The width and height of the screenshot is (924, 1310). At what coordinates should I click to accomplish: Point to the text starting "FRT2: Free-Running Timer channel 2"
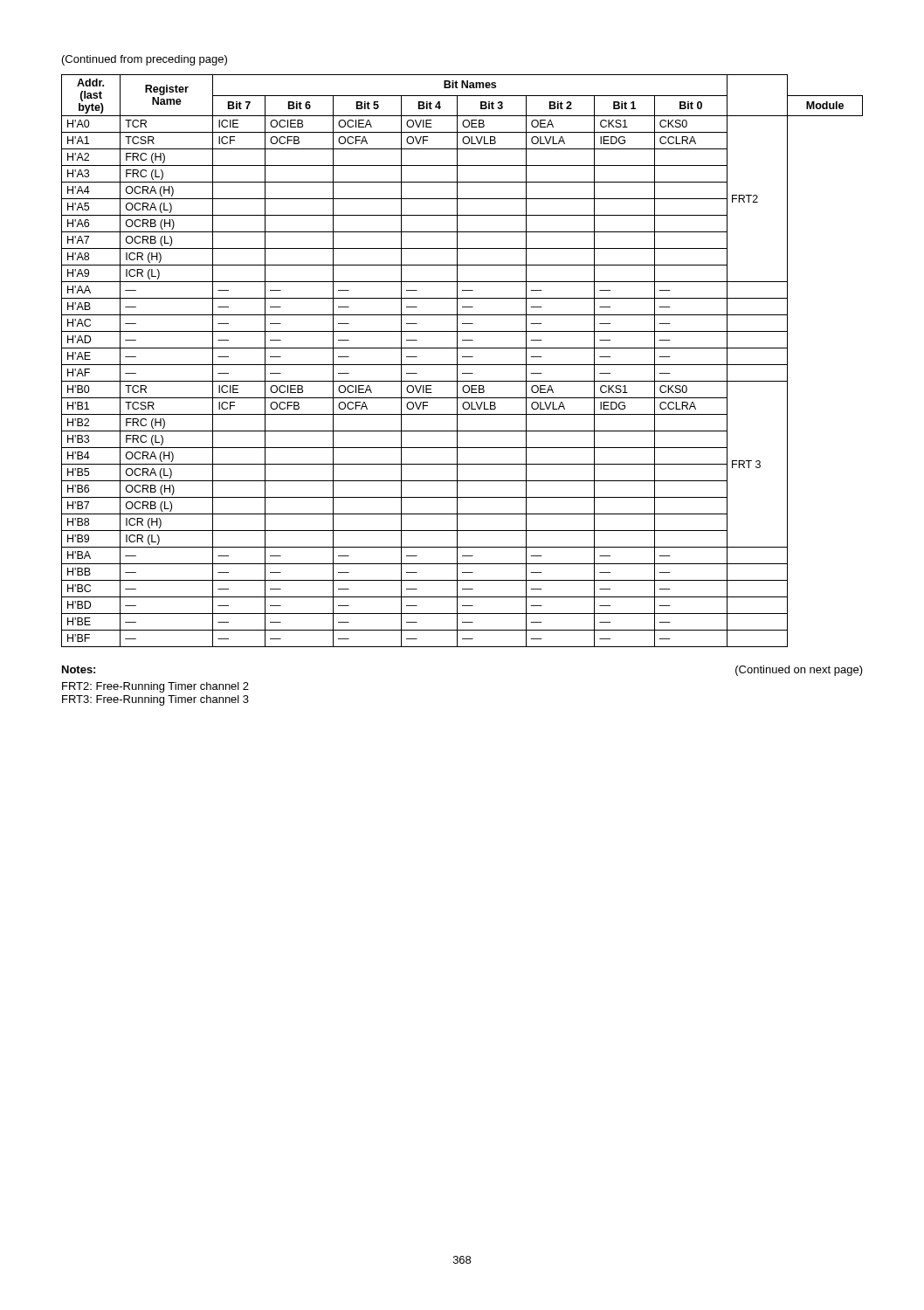(x=155, y=686)
